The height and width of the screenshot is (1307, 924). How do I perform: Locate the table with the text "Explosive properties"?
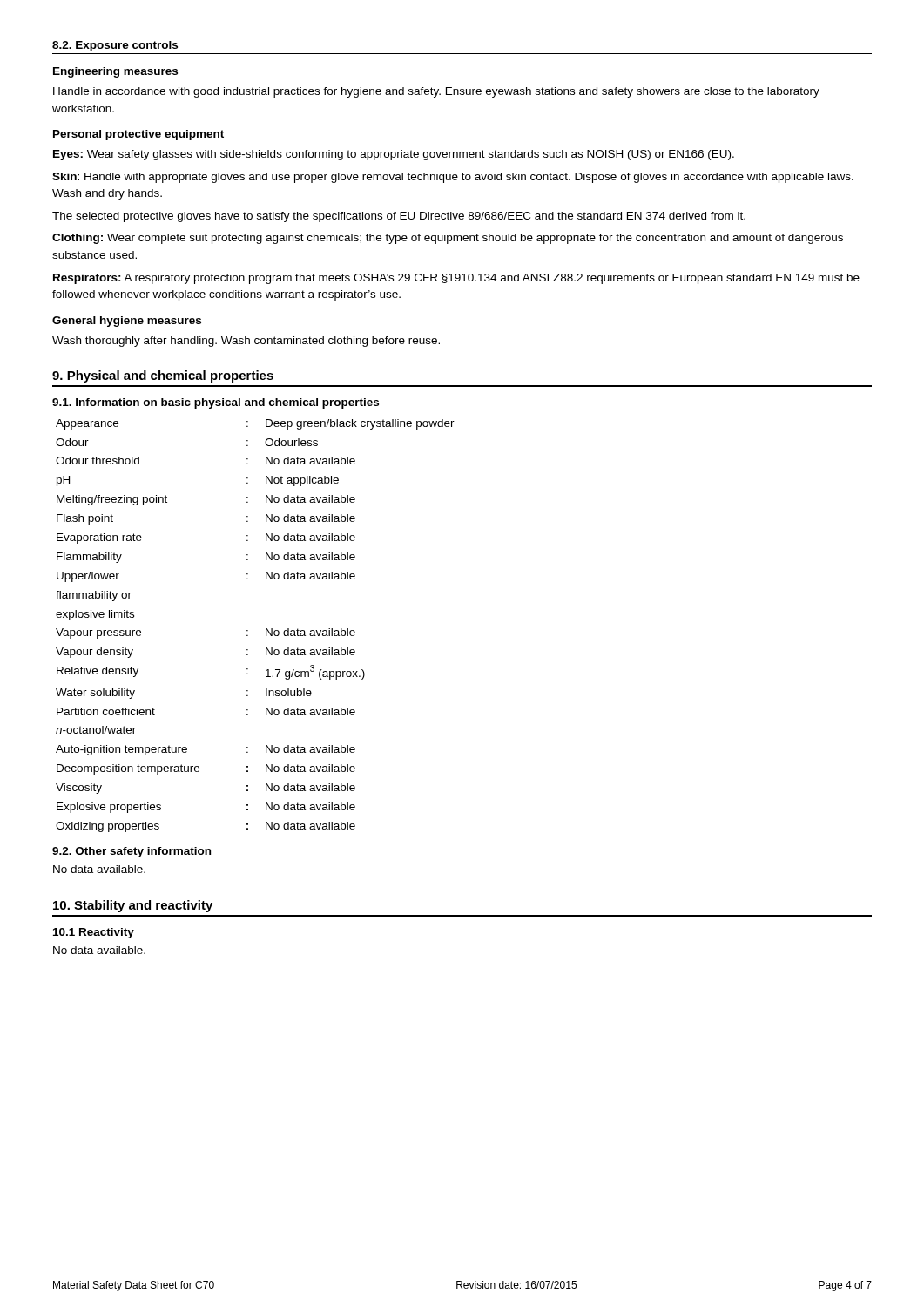[x=462, y=625]
